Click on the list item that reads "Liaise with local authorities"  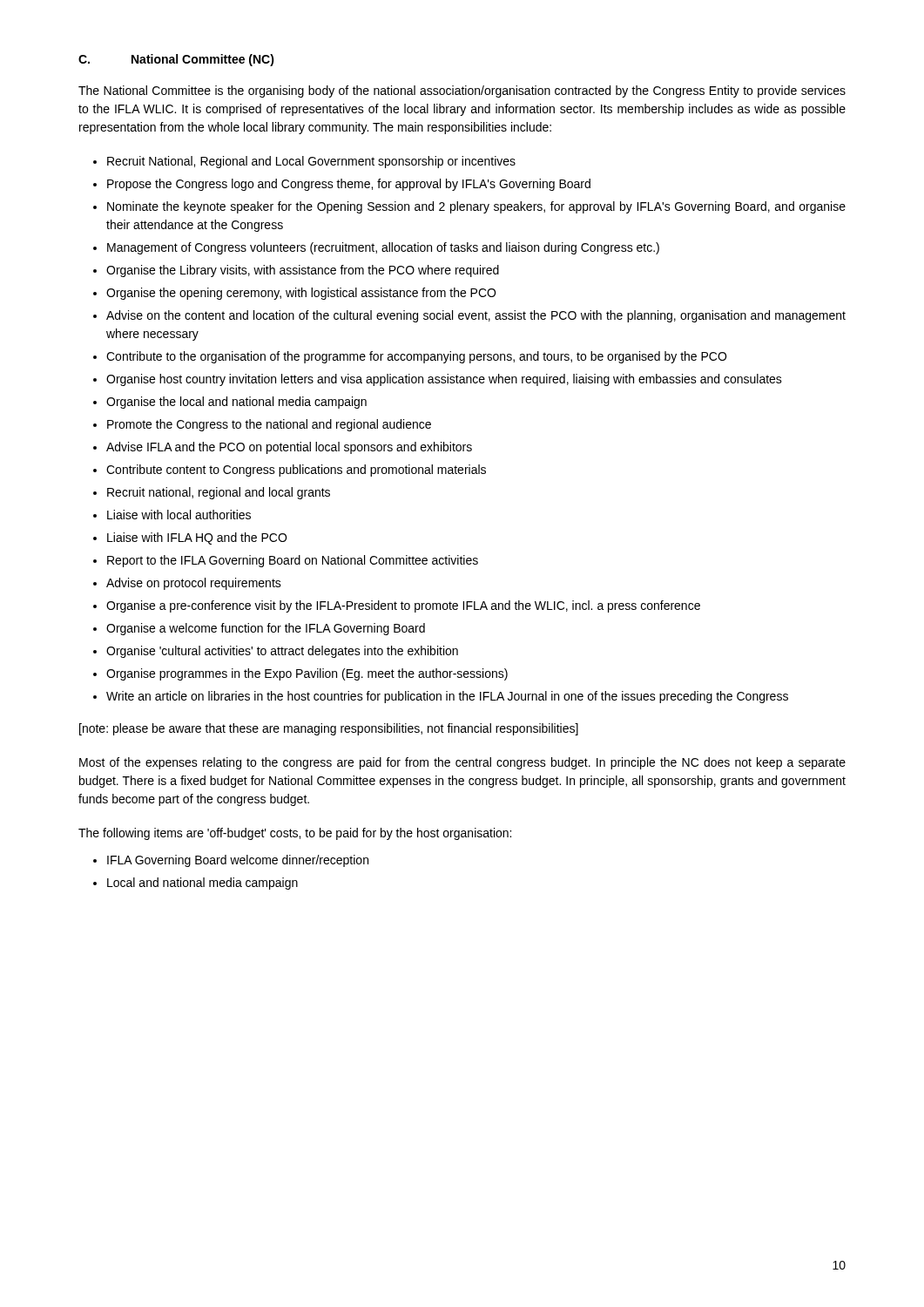[179, 515]
